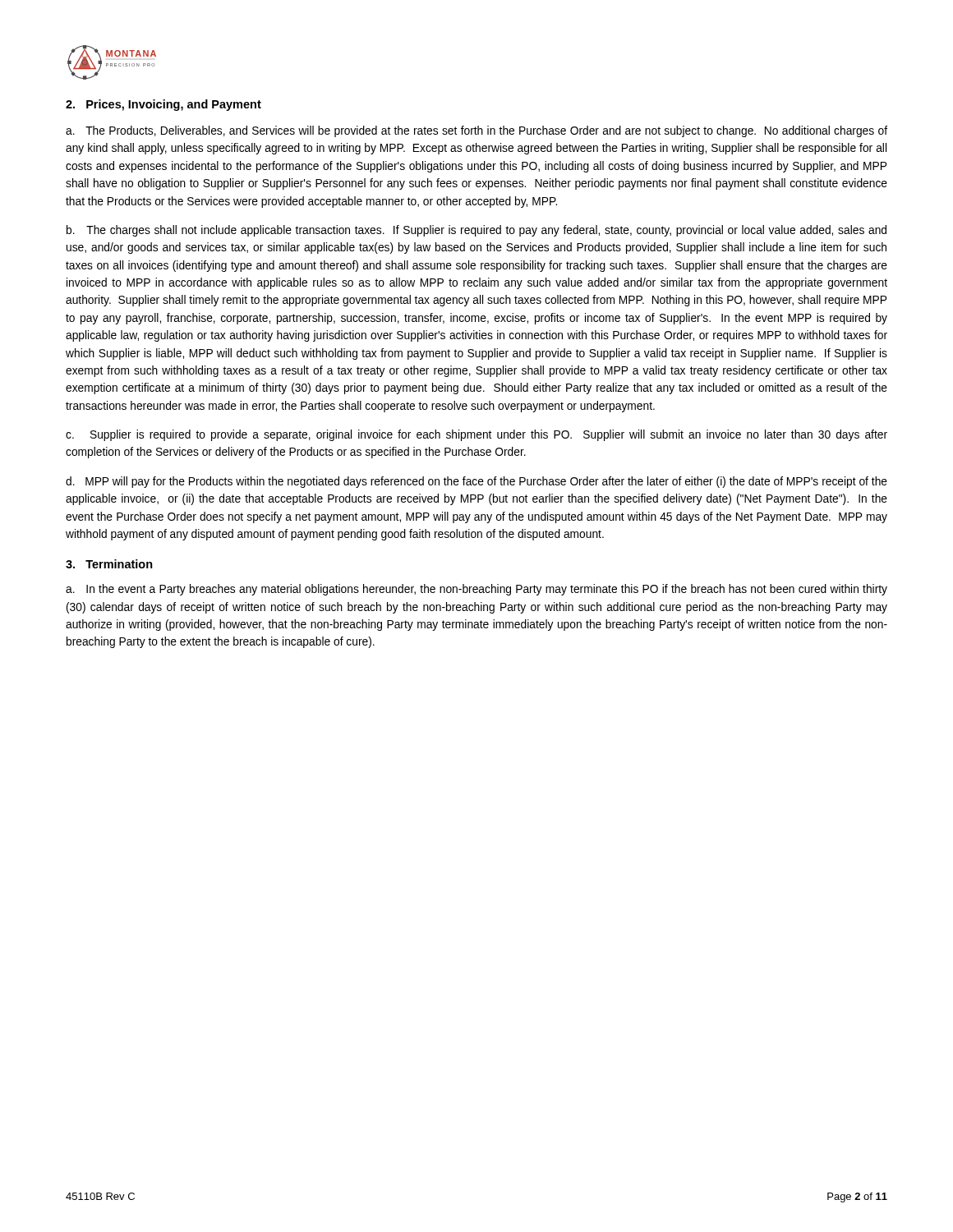
Task: Click the passage that begins "d. MPP will pay for"
Action: [x=476, y=508]
